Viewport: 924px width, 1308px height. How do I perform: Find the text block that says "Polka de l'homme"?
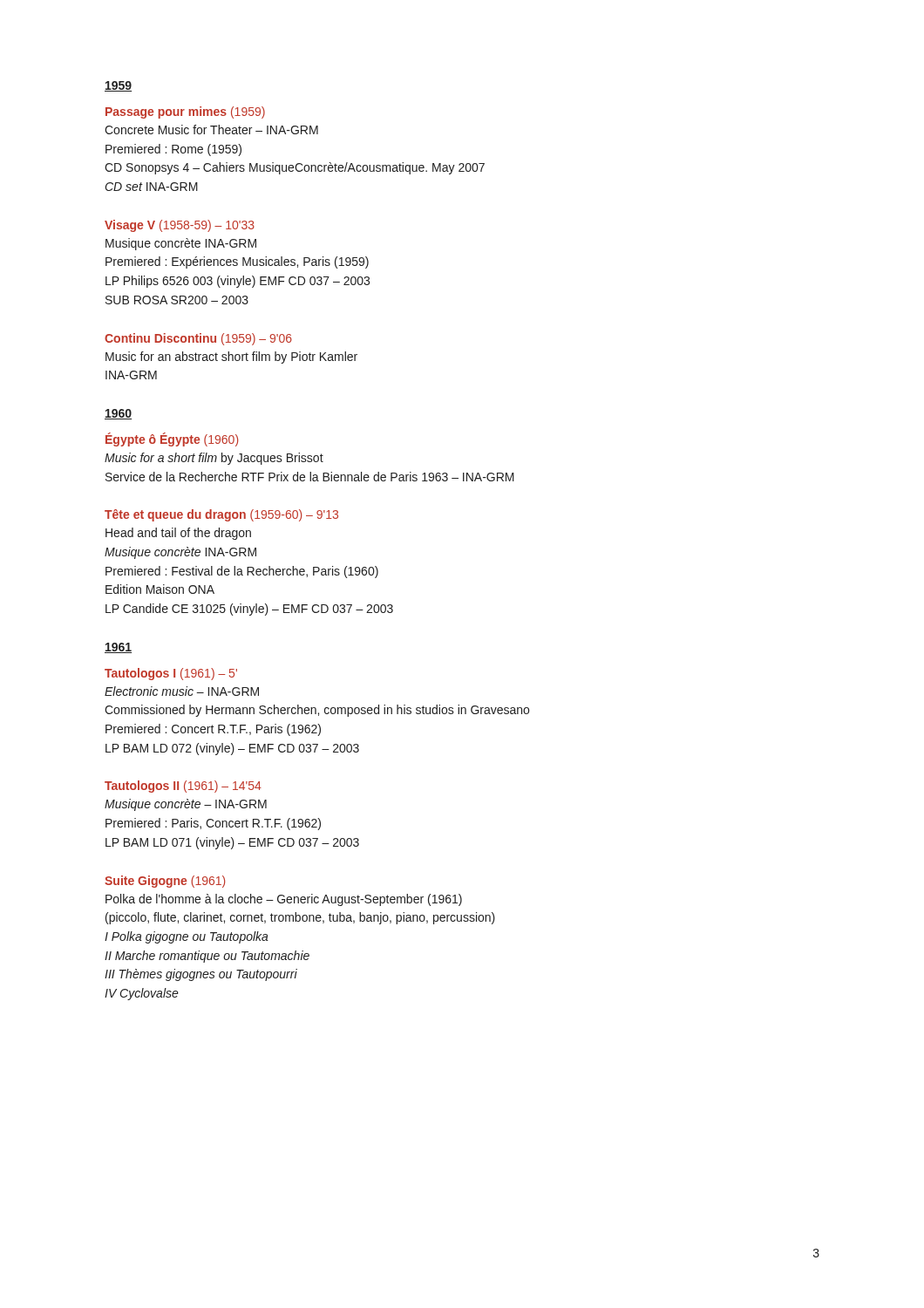284,900
